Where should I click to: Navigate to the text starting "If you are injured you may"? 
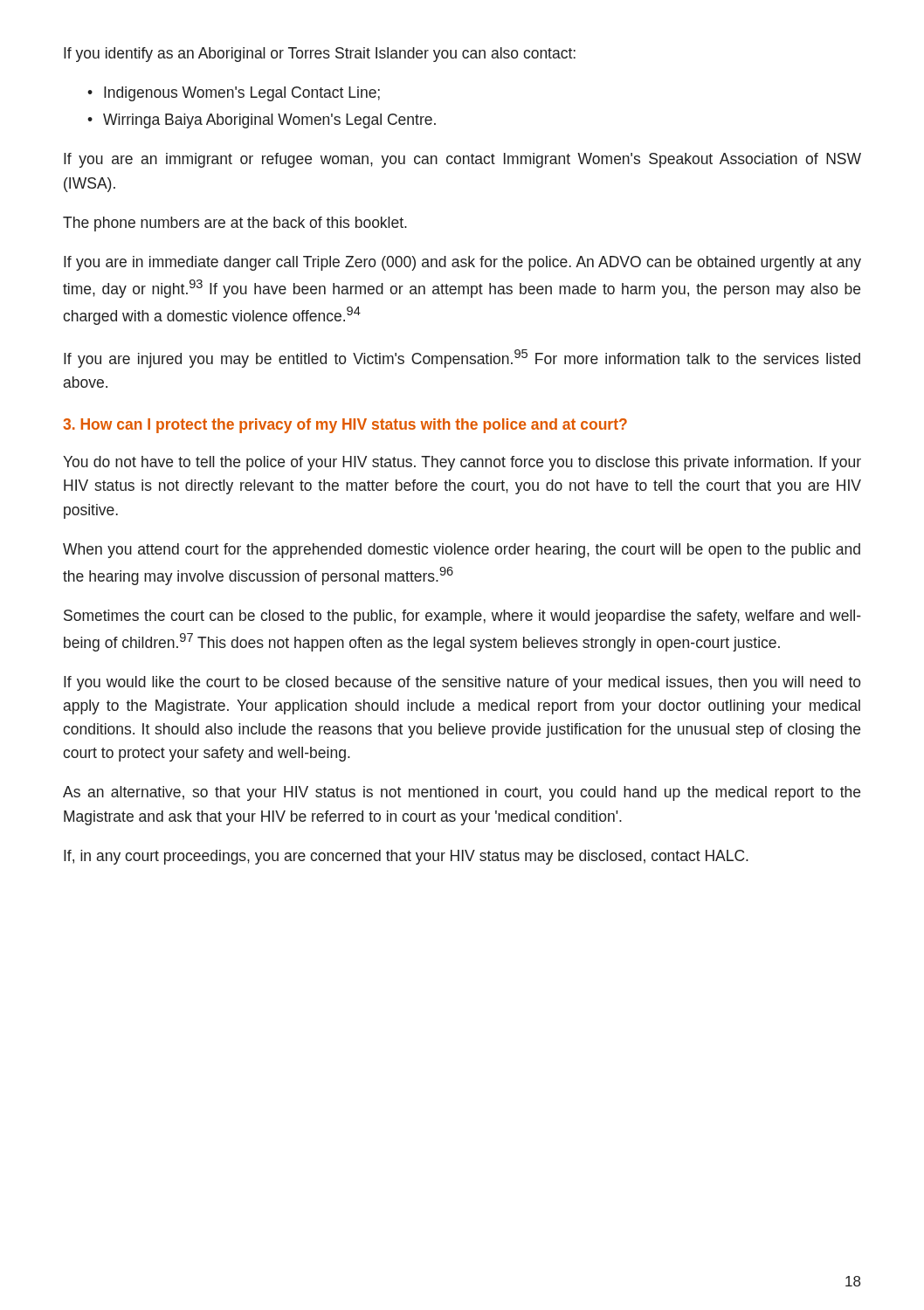click(x=462, y=369)
